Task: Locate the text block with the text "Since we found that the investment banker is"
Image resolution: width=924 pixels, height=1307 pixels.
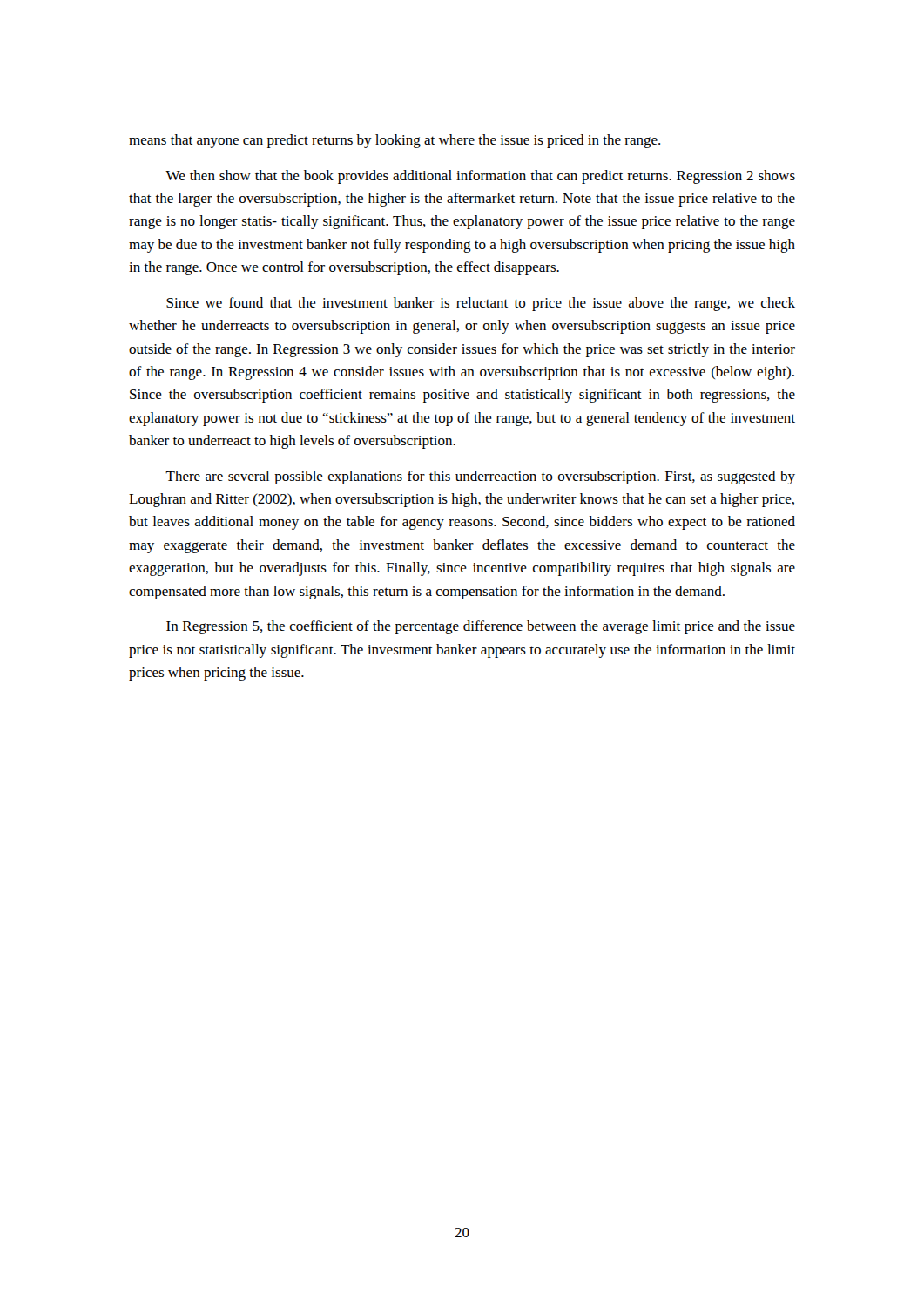Action: [462, 372]
